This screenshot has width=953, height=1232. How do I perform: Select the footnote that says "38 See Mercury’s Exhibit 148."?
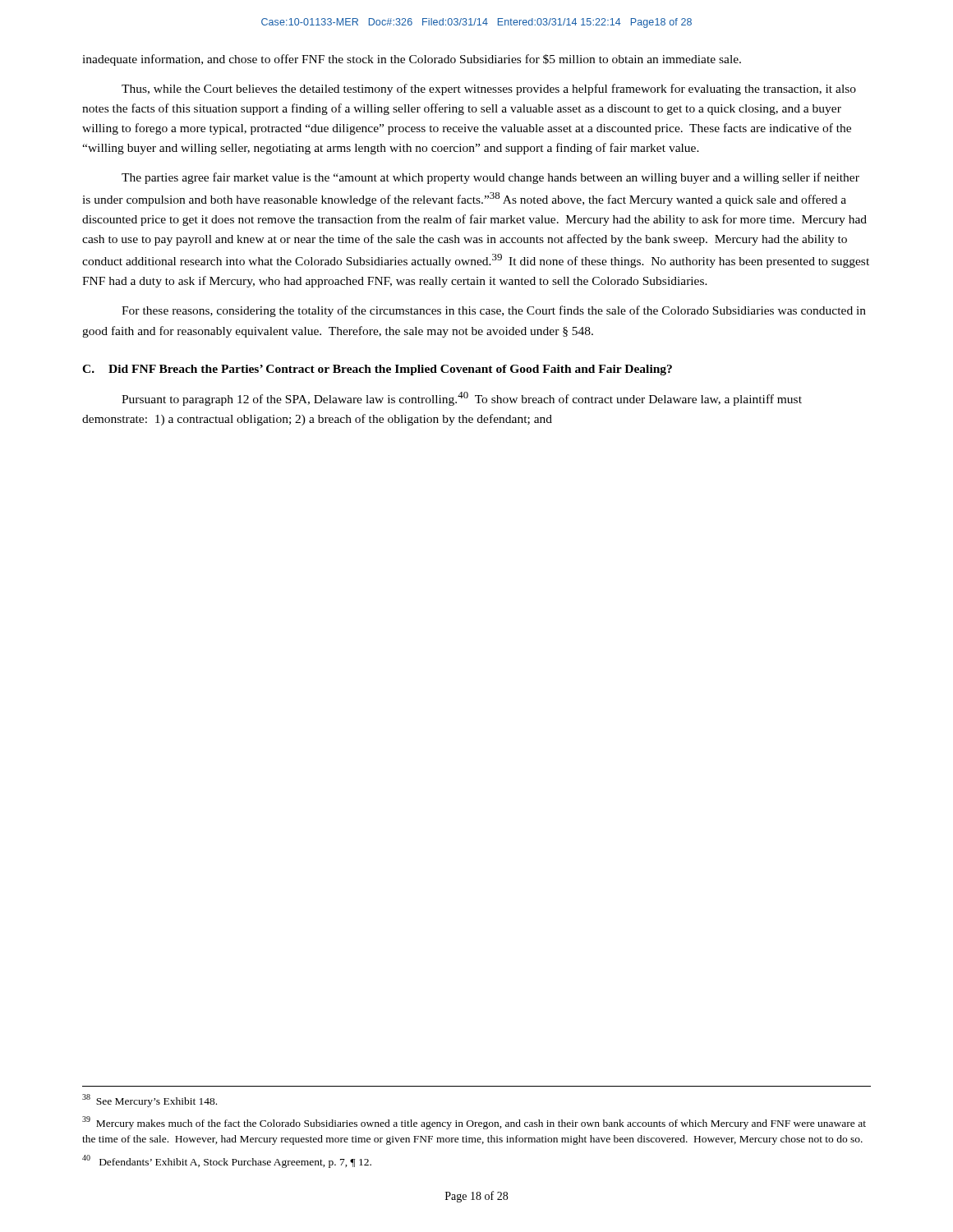(150, 1100)
